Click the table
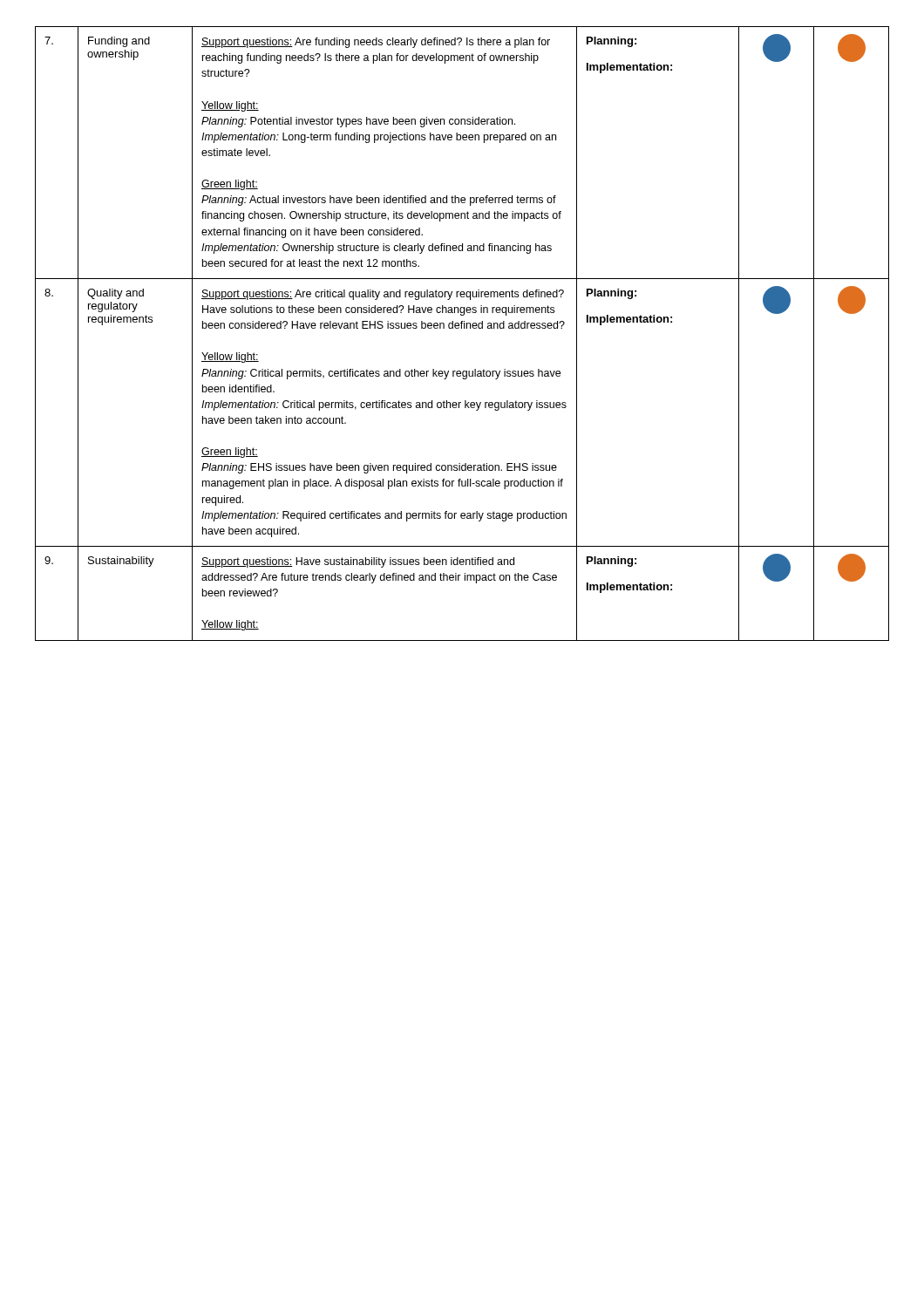The image size is (924, 1308). click(462, 333)
